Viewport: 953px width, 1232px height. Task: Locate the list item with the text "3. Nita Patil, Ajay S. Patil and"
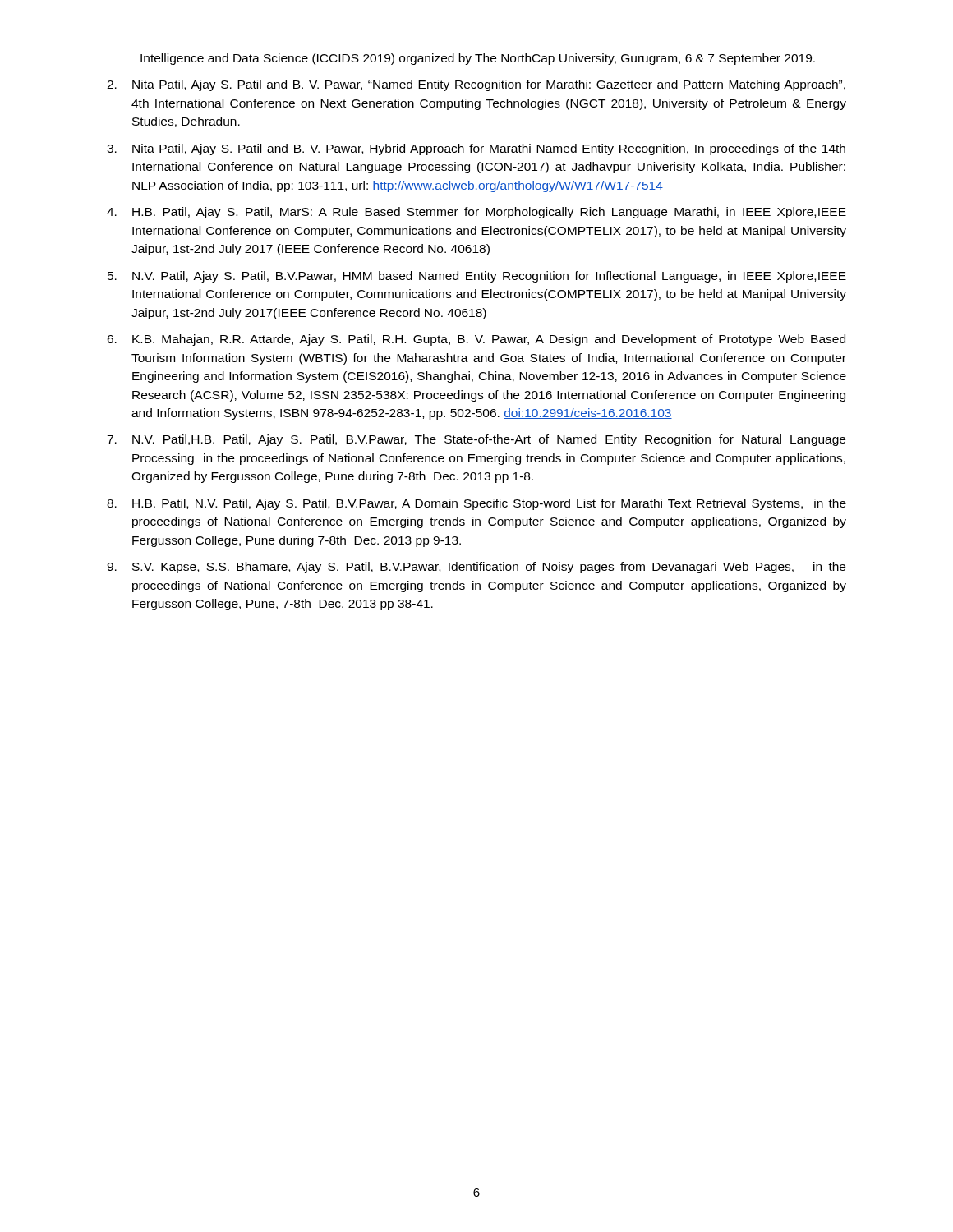476,167
